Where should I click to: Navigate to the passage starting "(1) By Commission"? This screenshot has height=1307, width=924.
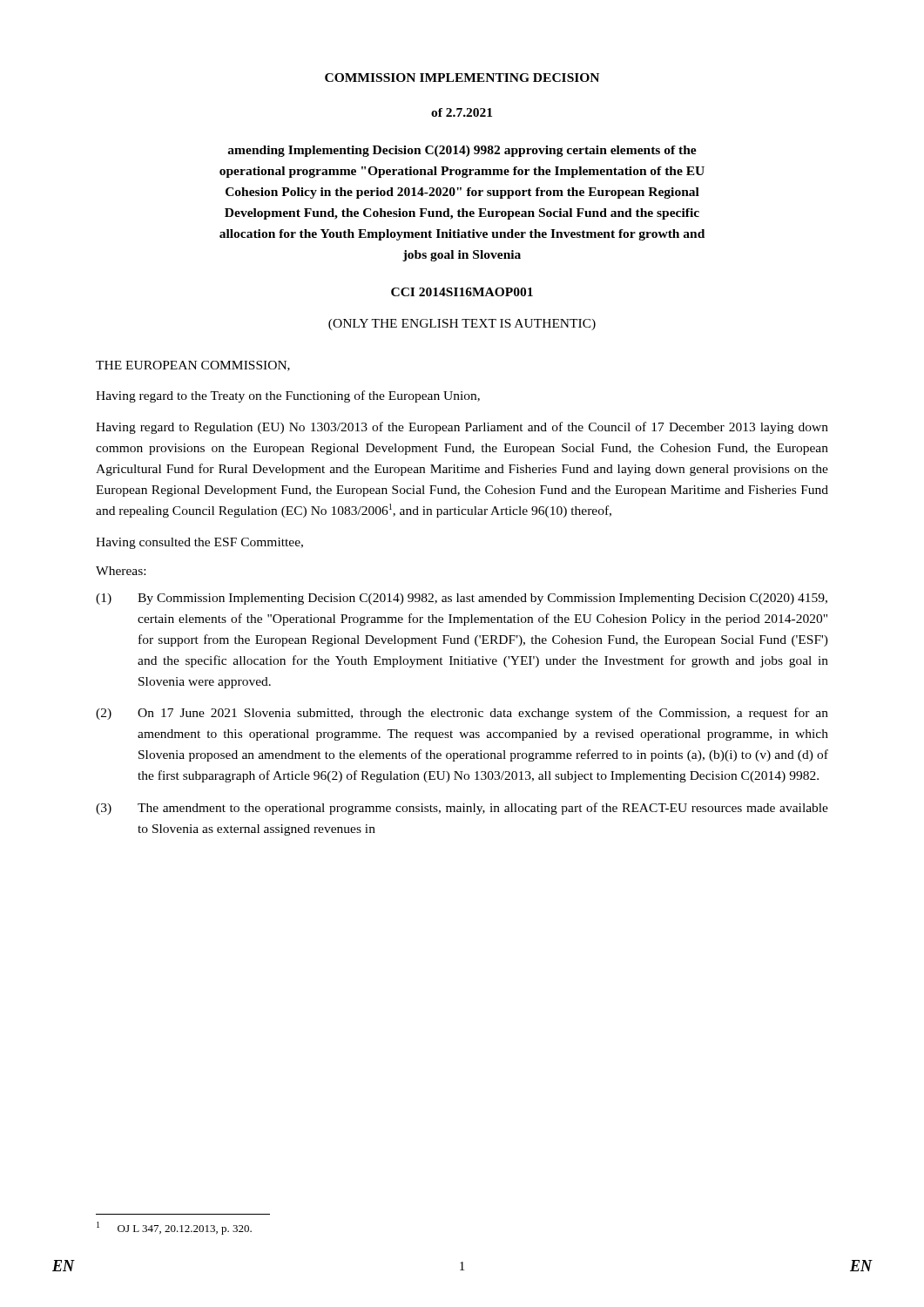(462, 640)
